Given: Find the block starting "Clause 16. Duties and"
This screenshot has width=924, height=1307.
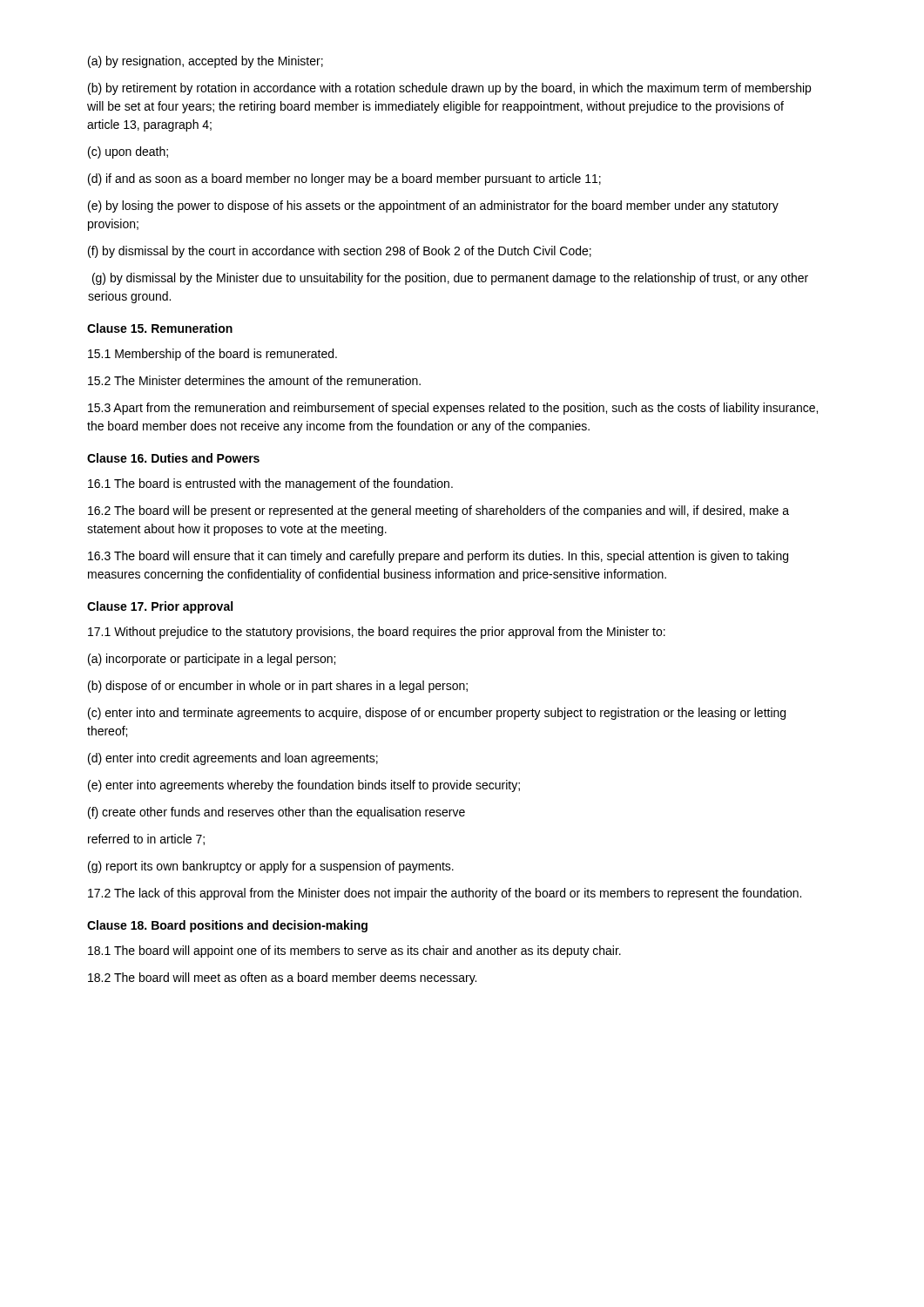Looking at the screenshot, I should tap(173, 458).
